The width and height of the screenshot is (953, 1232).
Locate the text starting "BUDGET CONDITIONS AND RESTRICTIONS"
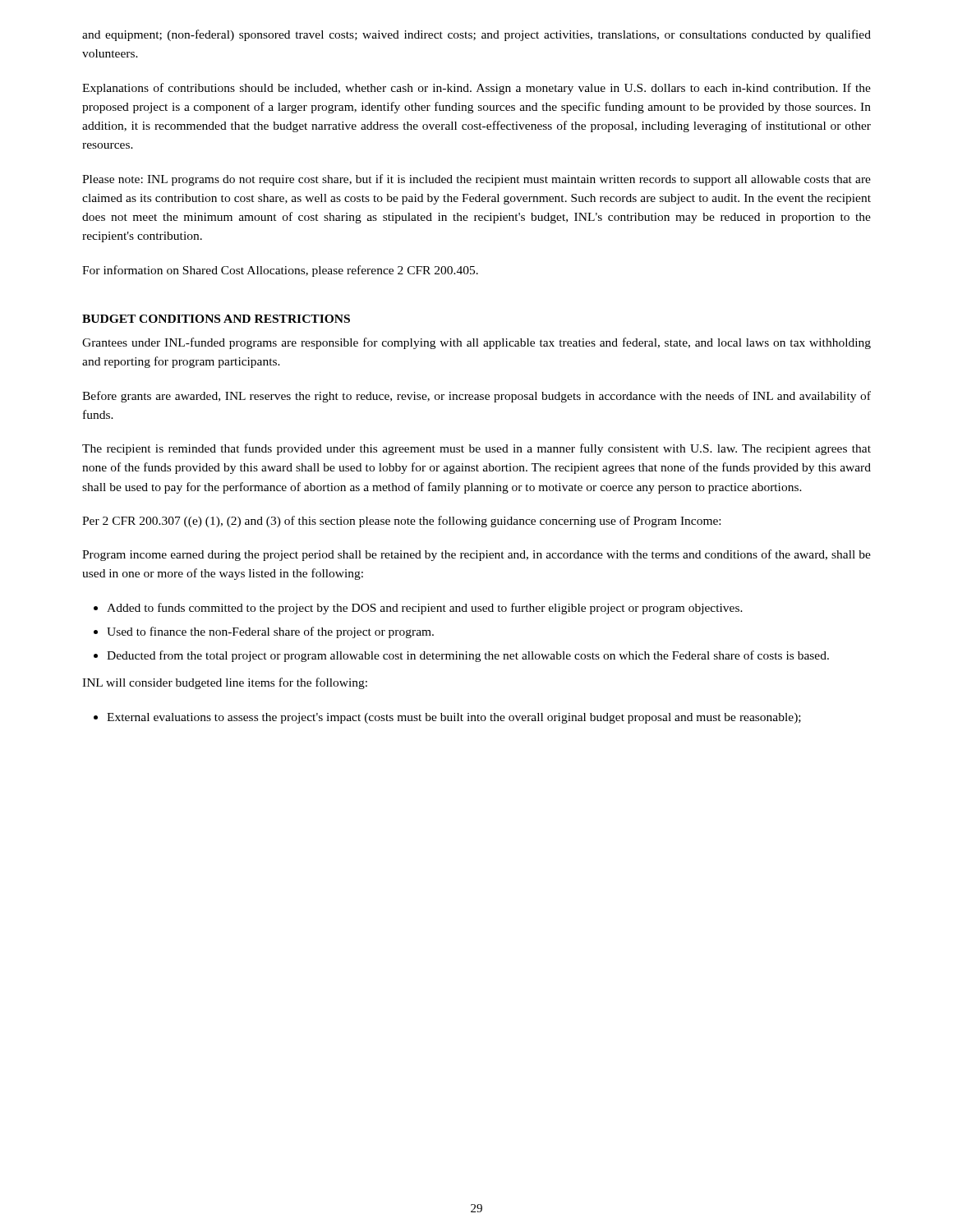pos(216,318)
